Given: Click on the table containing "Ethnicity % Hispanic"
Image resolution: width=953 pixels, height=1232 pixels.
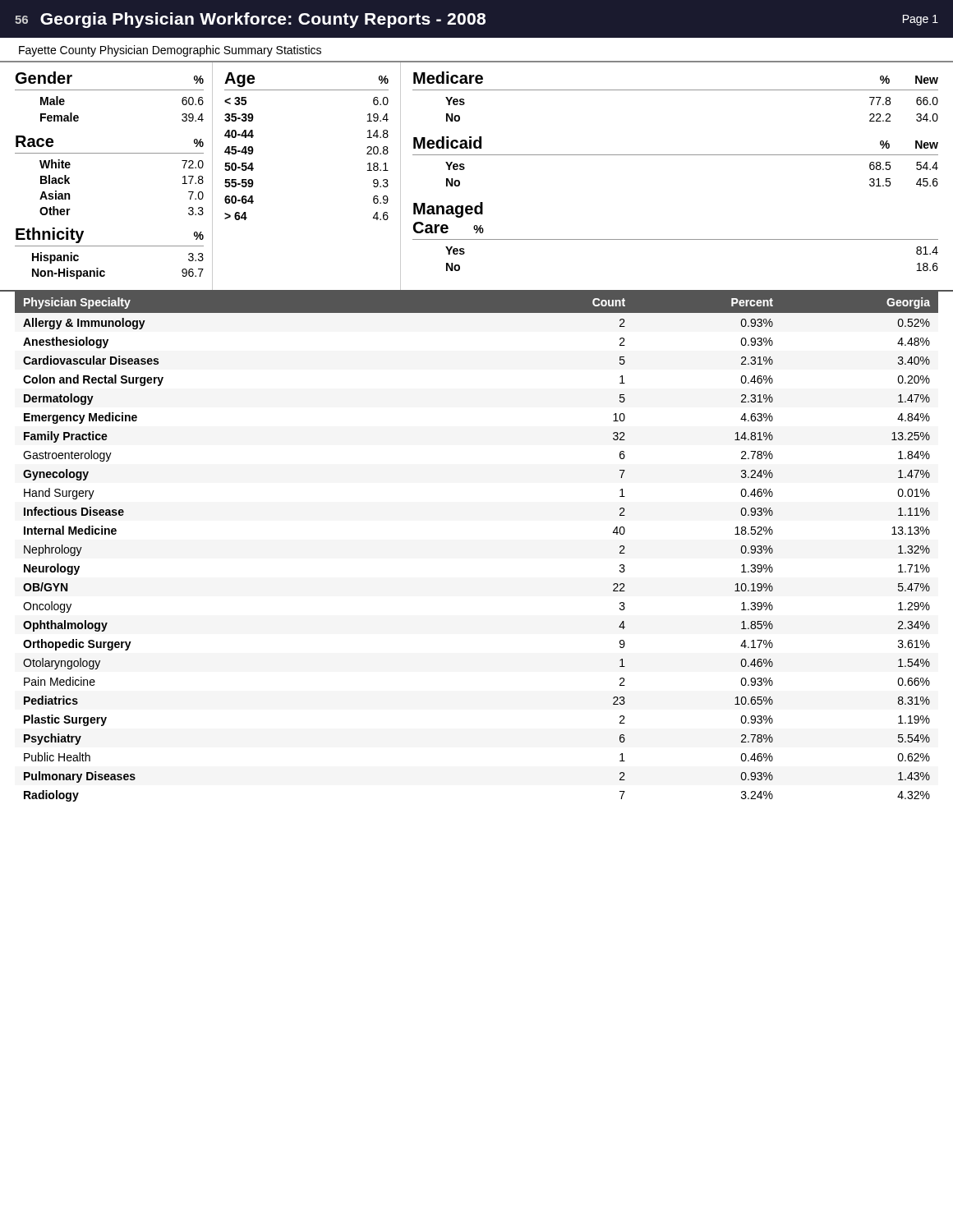Looking at the screenshot, I should coord(109,253).
